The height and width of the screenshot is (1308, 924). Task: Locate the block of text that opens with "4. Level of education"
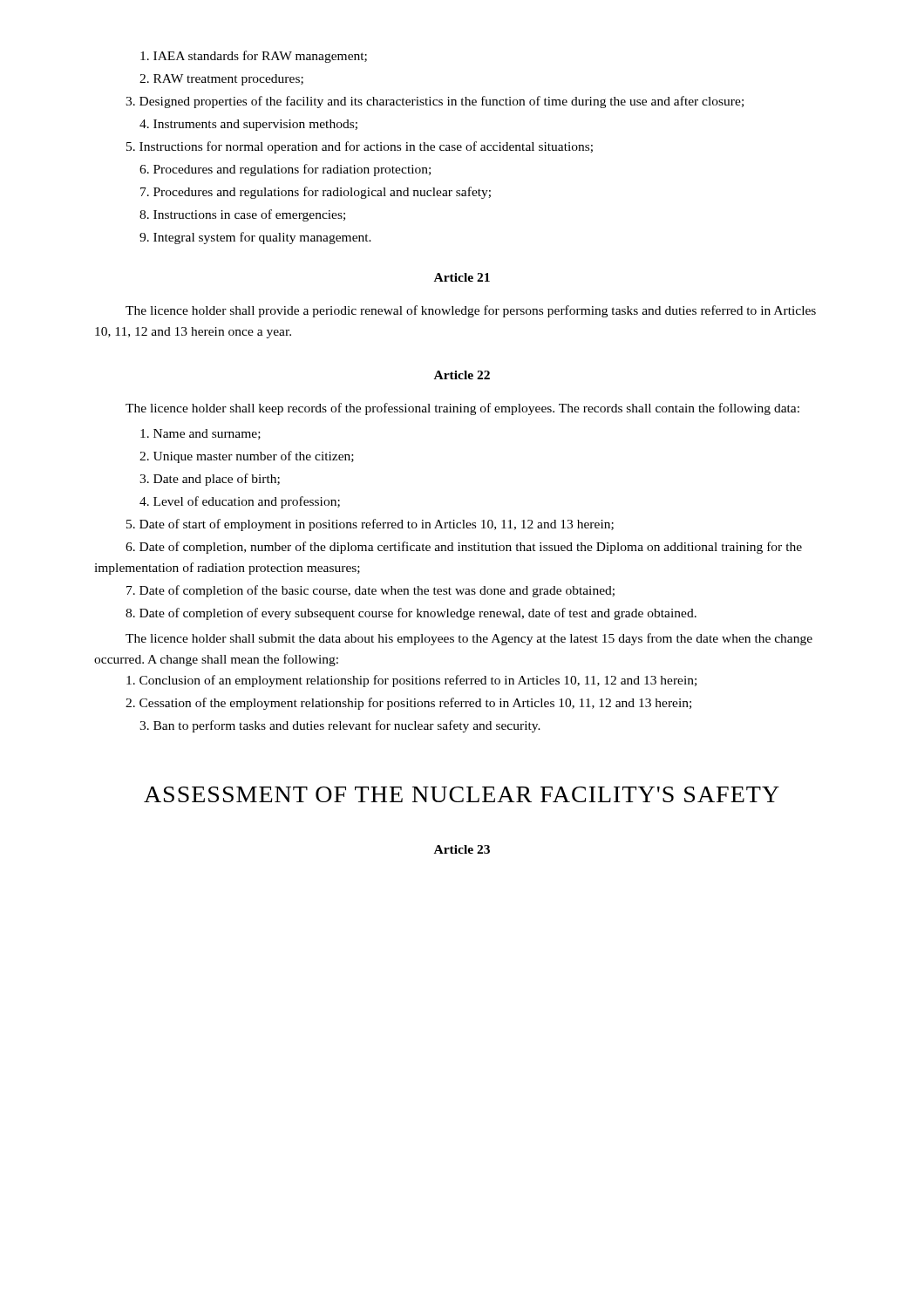(x=240, y=501)
